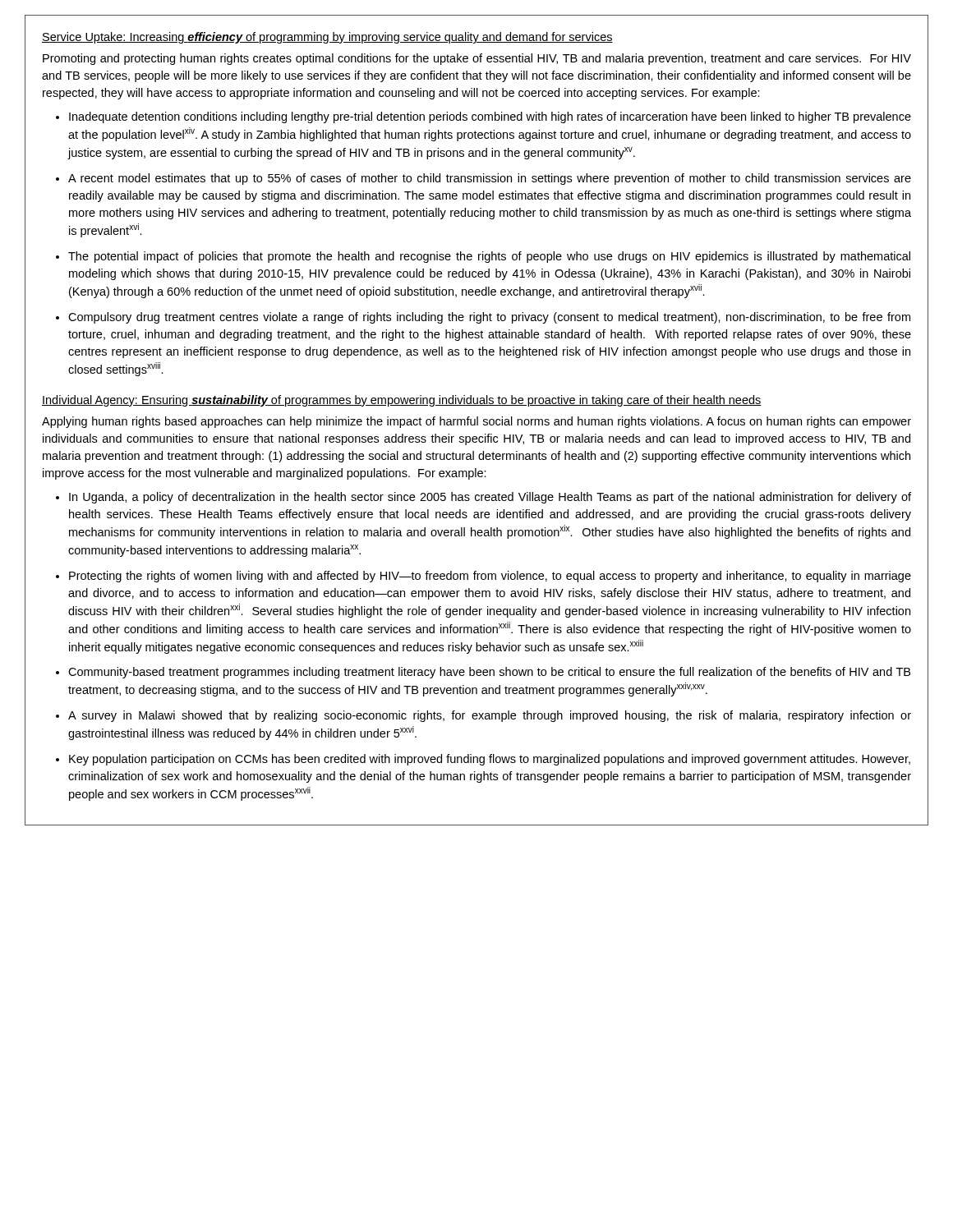Point to the passage starting "A survey in Malawi showed"
The height and width of the screenshot is (1232, 953).
click(x=490, y=725)
